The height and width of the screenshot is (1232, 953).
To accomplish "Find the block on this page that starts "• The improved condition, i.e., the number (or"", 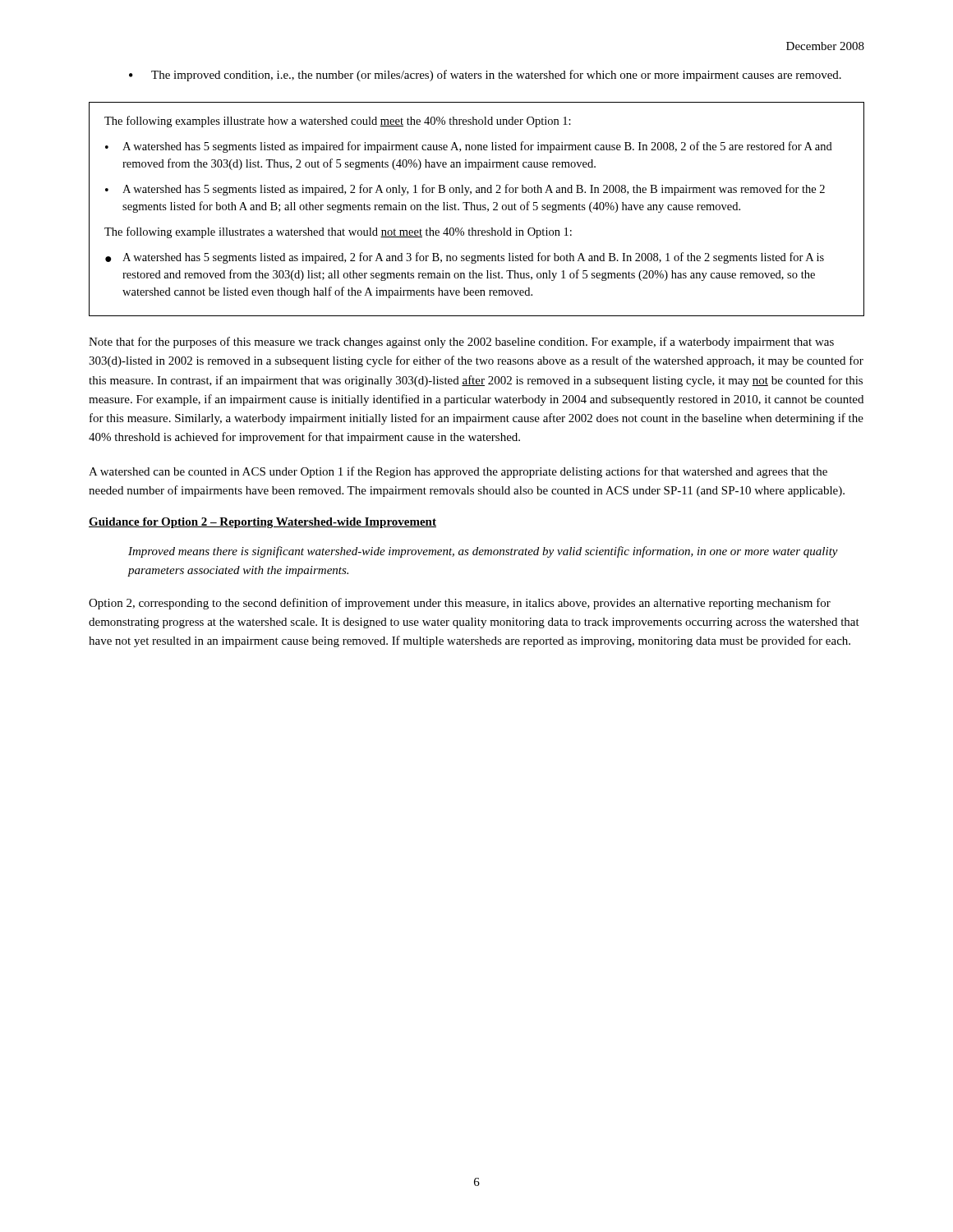I will (485, 76).
